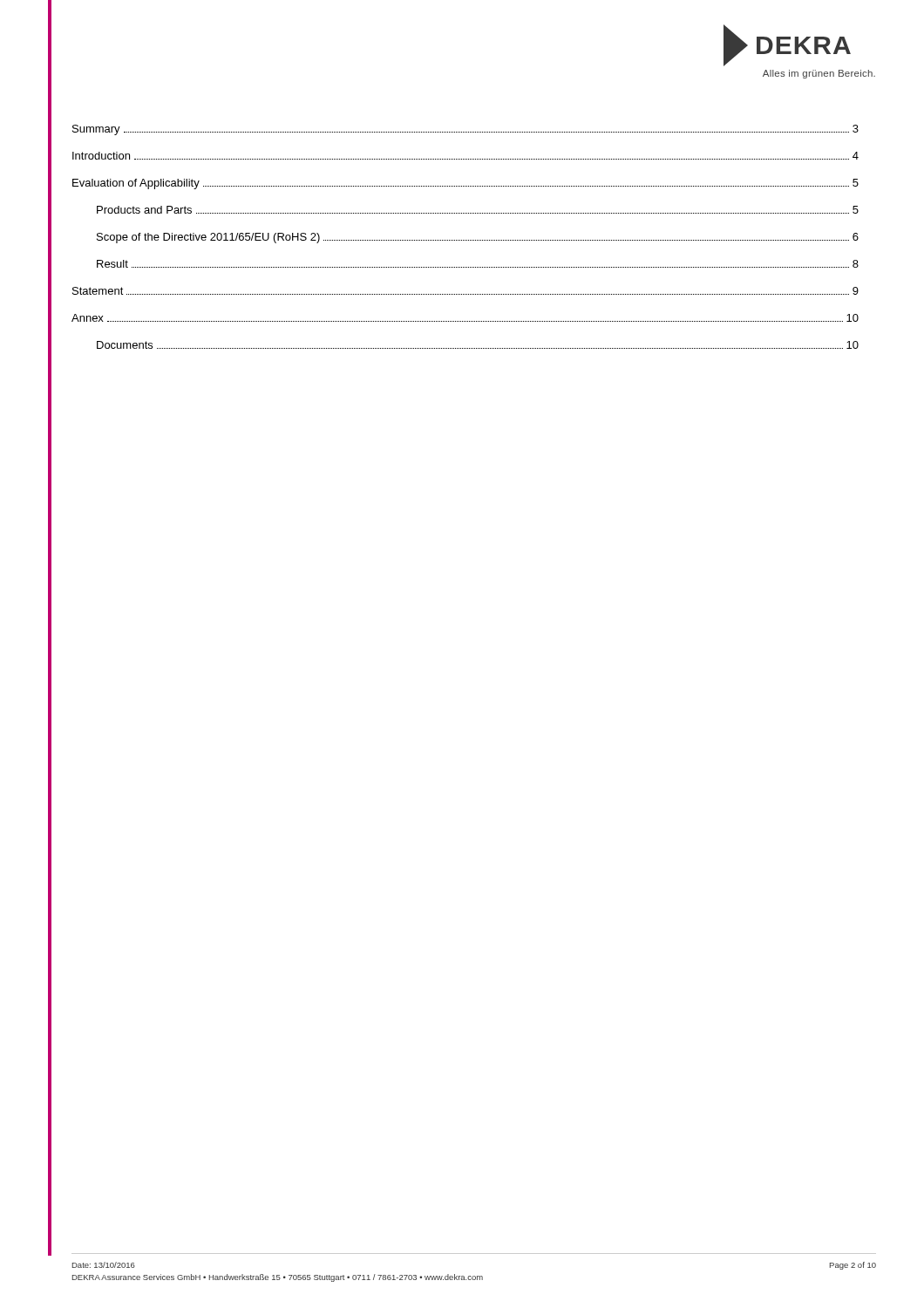Navigate to the region starting "Annex 10"

[x=465, y=318]
